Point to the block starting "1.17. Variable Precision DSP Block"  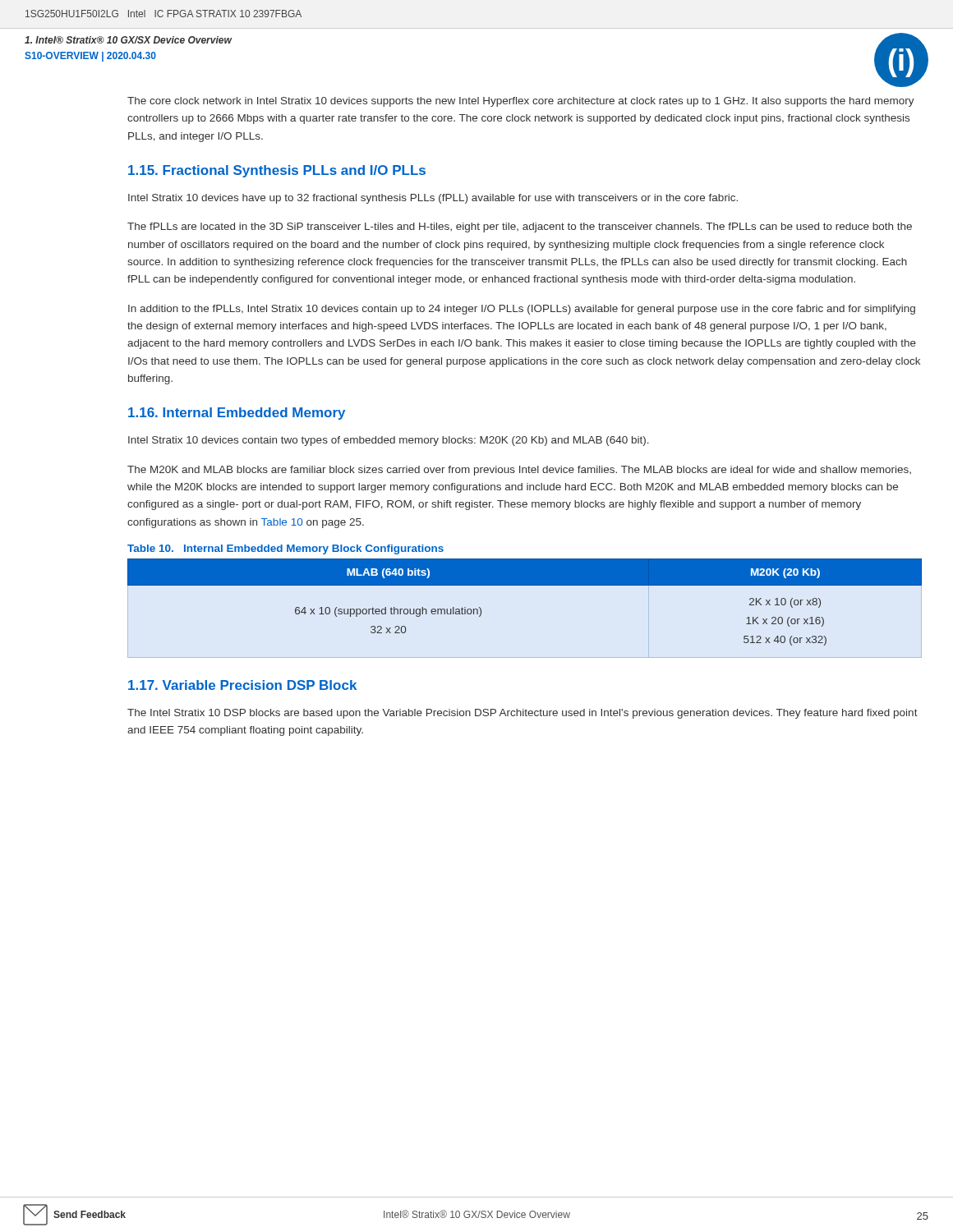tap(242, 685)
